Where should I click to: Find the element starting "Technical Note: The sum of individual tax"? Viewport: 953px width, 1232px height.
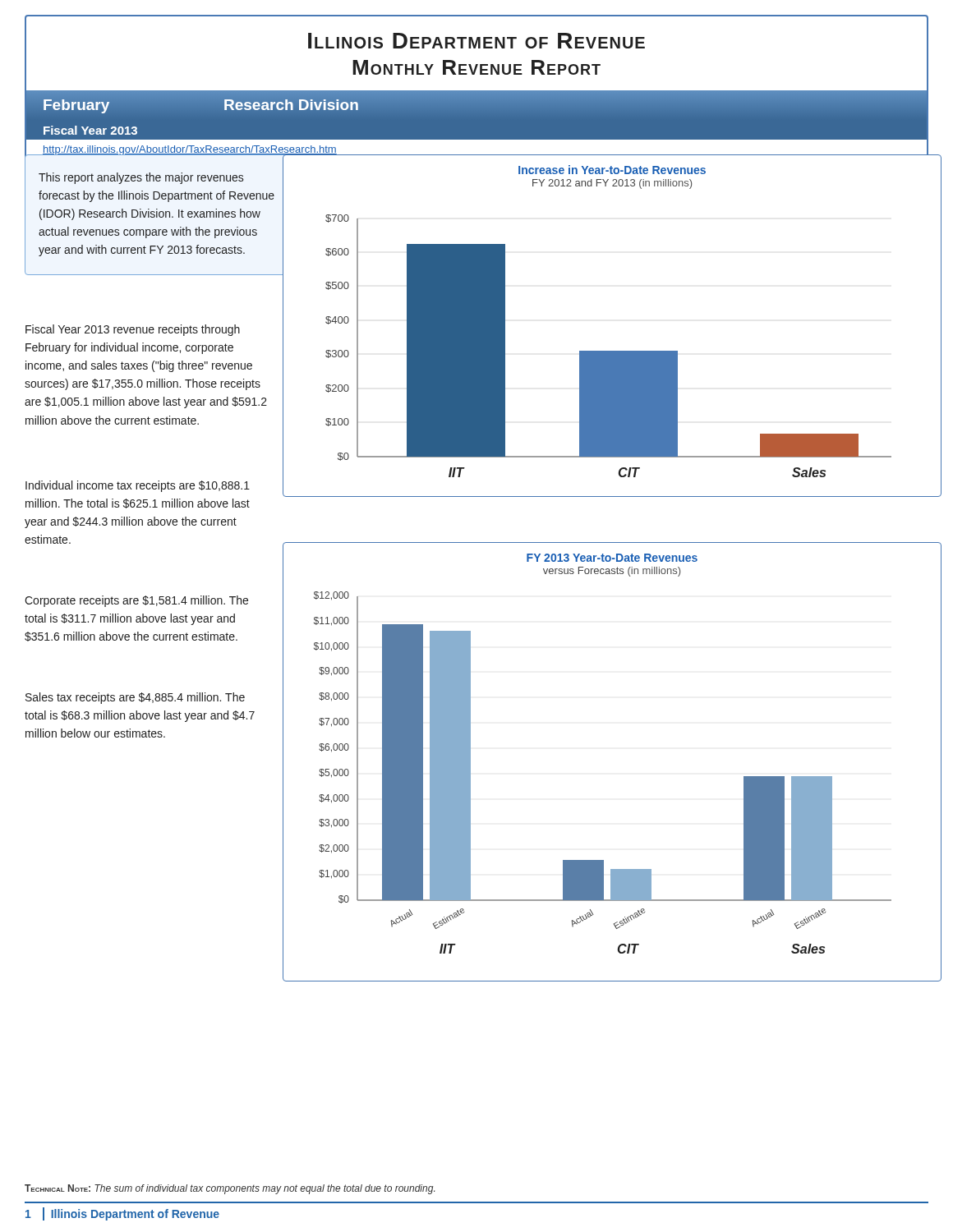(x=230, y=1188)
